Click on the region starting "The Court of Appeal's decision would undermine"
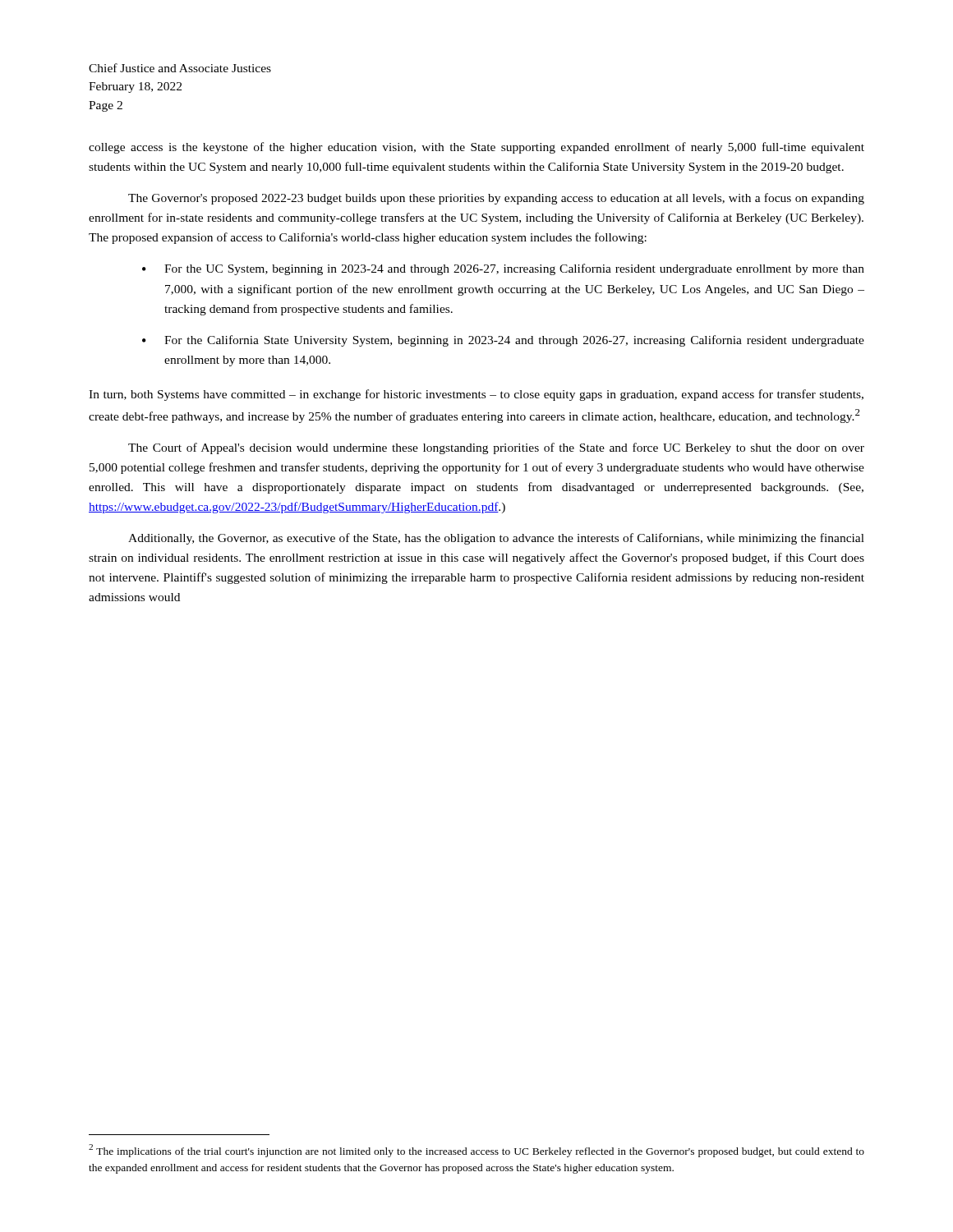Viewport: 953px width, 1232px height. tap(476, 477)
